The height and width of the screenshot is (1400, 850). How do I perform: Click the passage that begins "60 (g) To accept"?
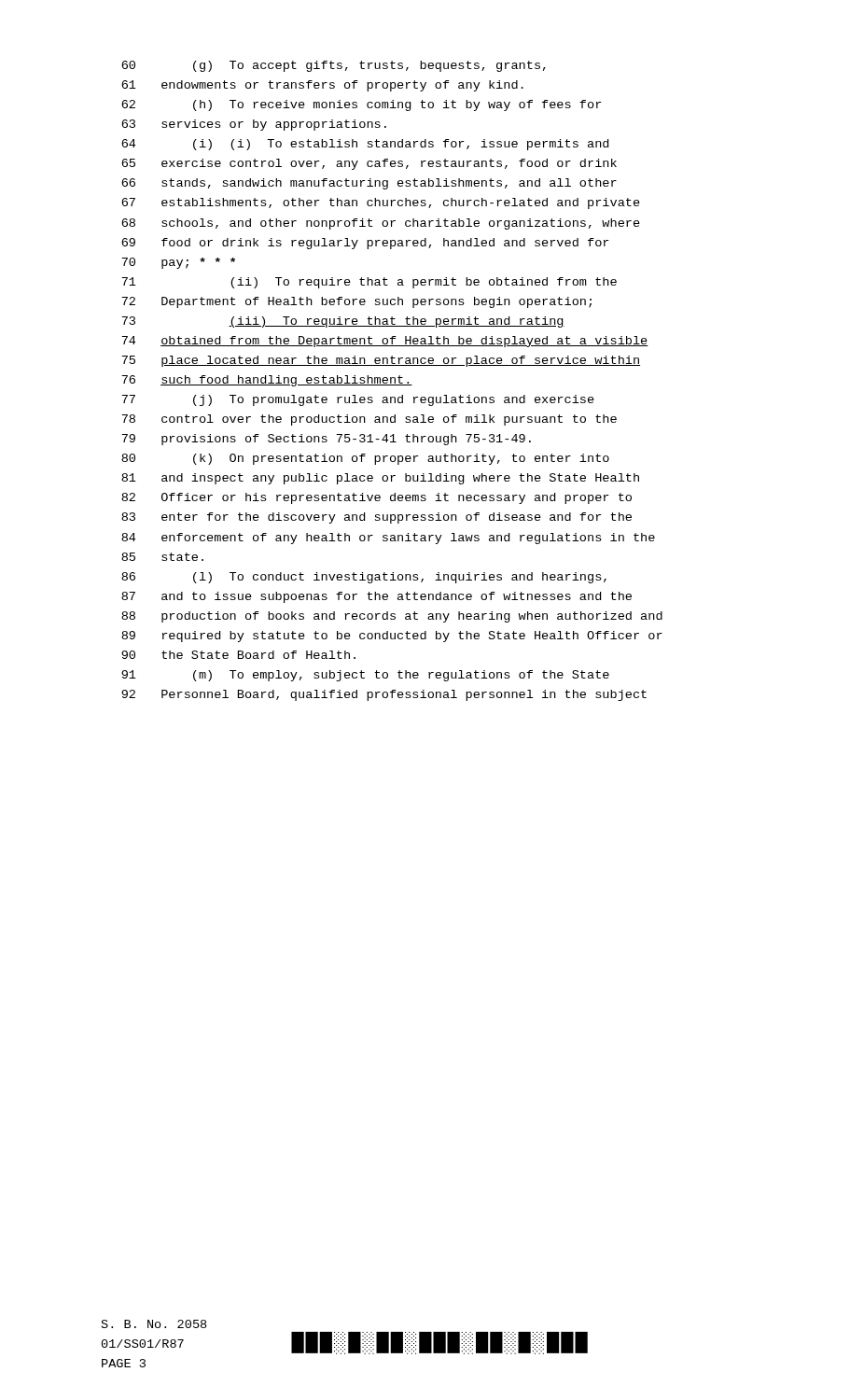coord(334,66)
